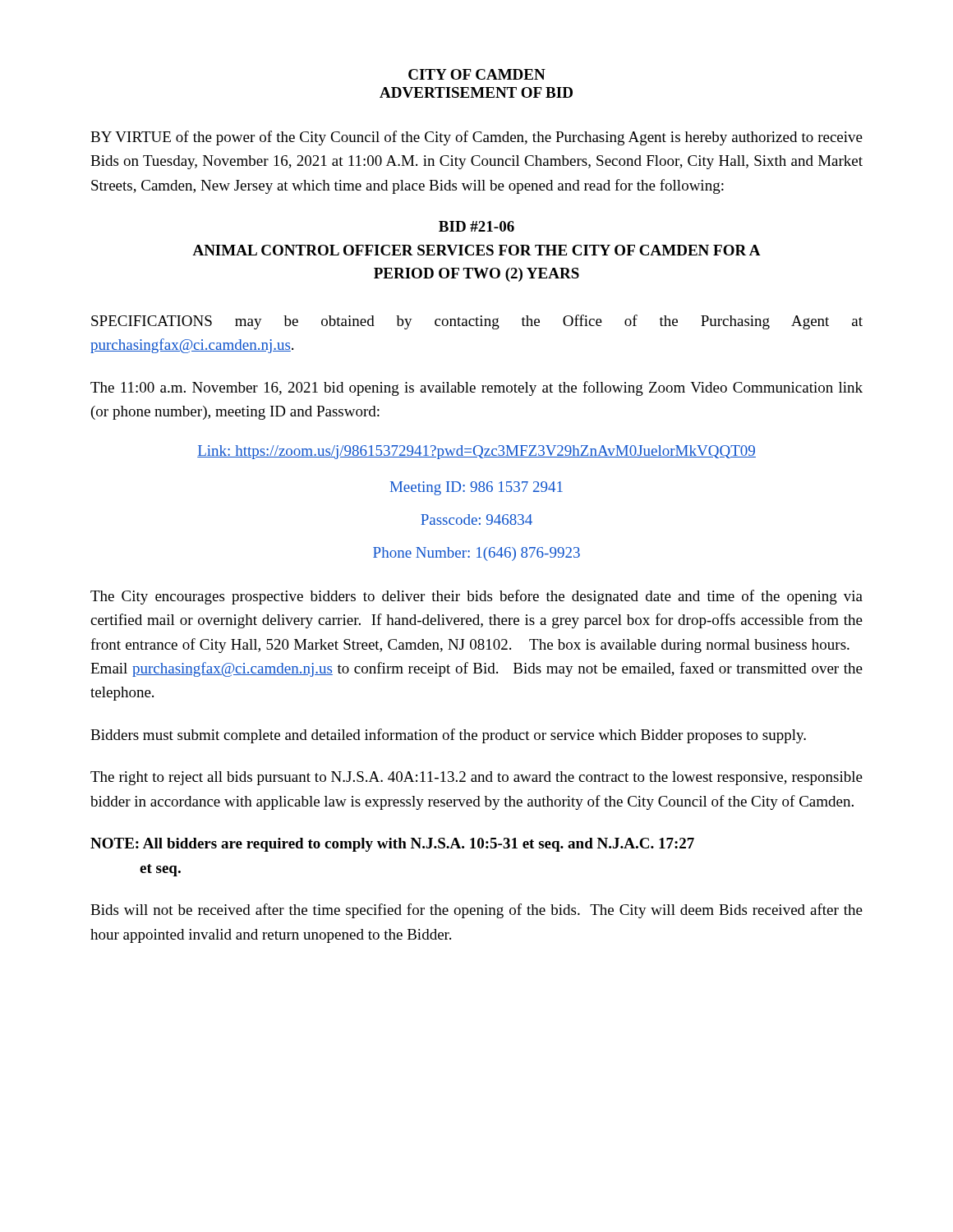Locate the text block that says "NOTE: All bidders are required to comply"
The image size is (953, 1232).
[476, 856]
